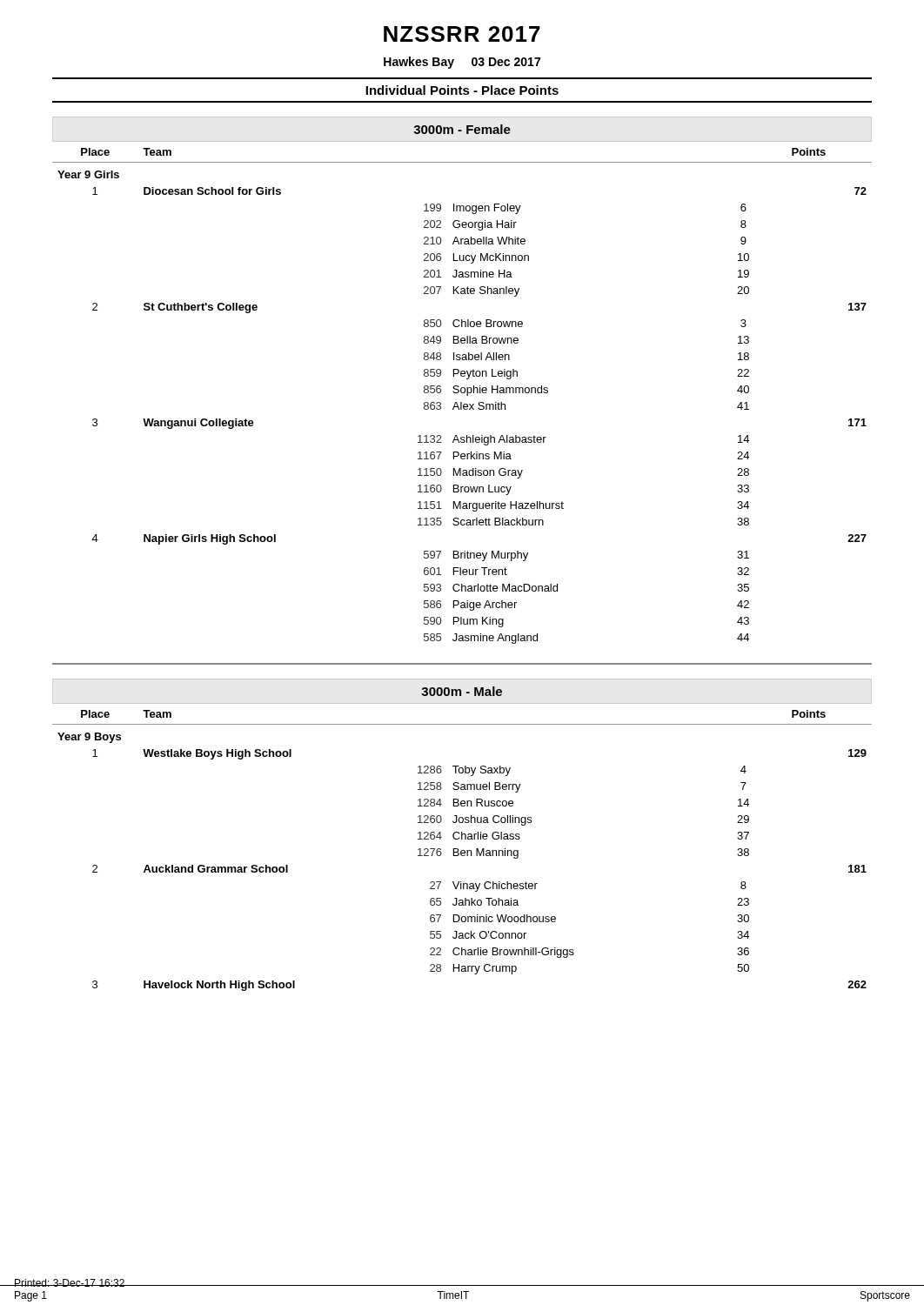924x1305 pixels.
Task: Where does it say "Individual Points - Place Points"?
Action: tap(462, 90)
